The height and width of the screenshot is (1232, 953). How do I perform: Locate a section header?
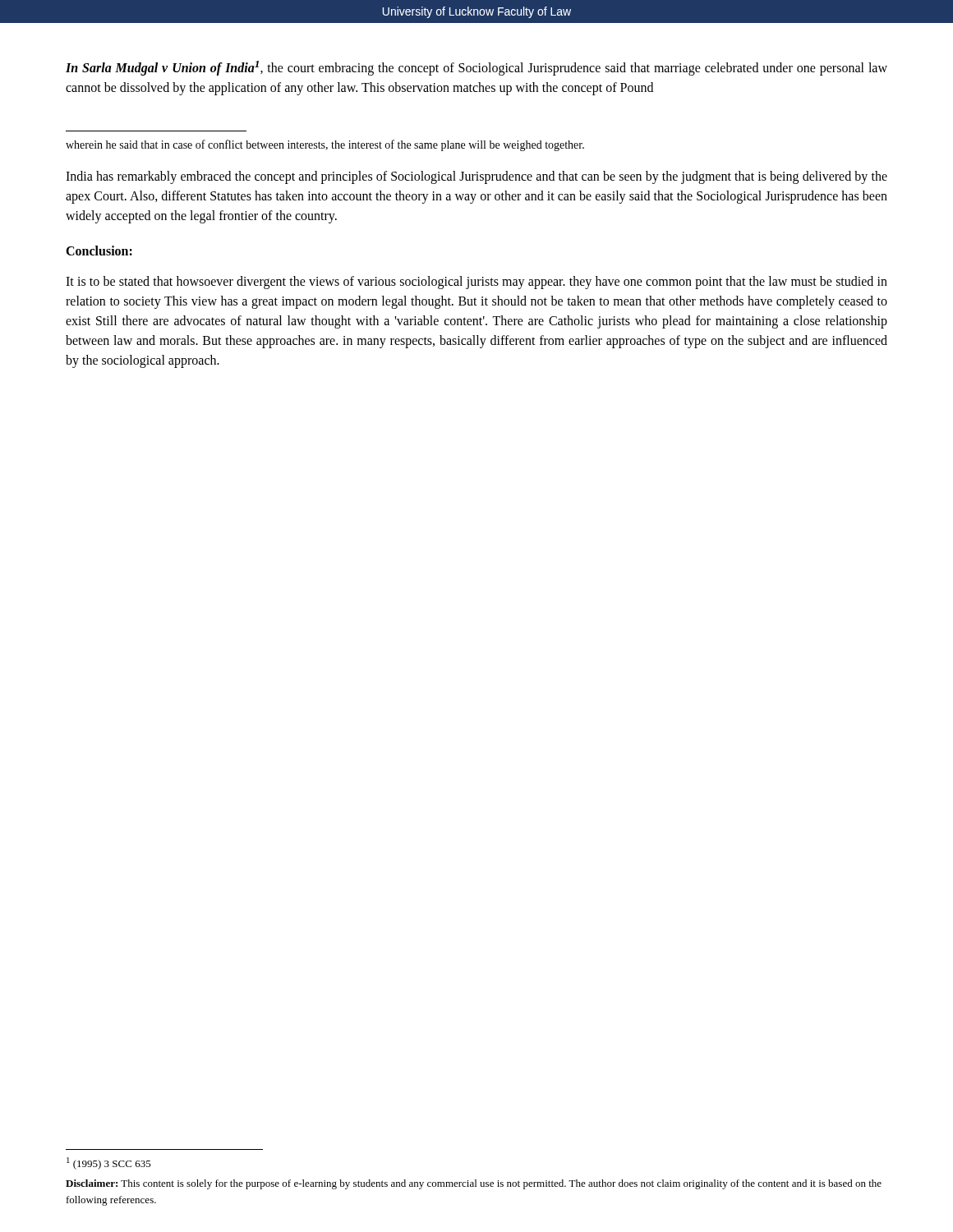coord(99,251)
